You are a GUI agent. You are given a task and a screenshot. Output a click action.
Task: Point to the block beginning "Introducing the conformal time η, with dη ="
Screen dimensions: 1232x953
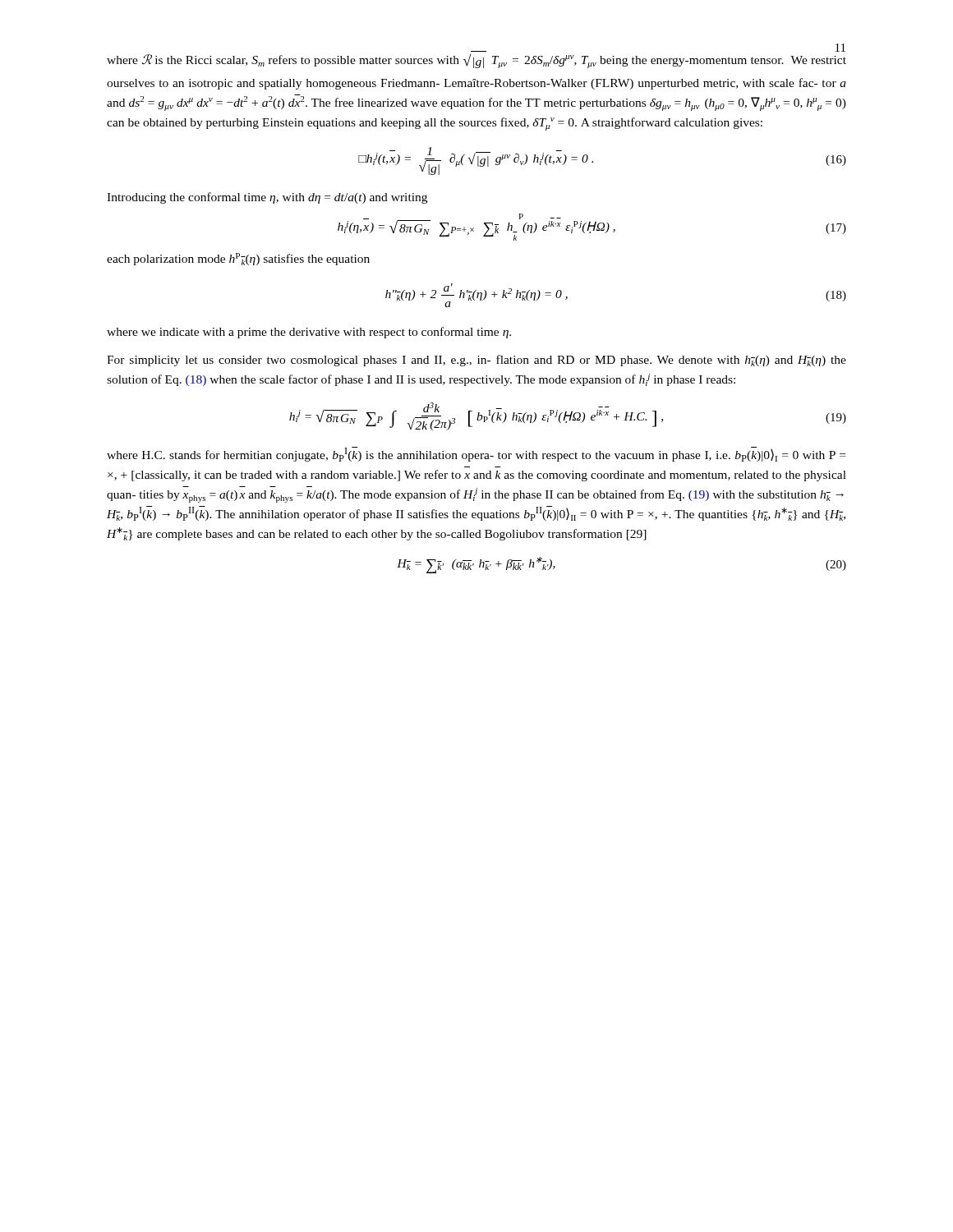coord(267,198)
